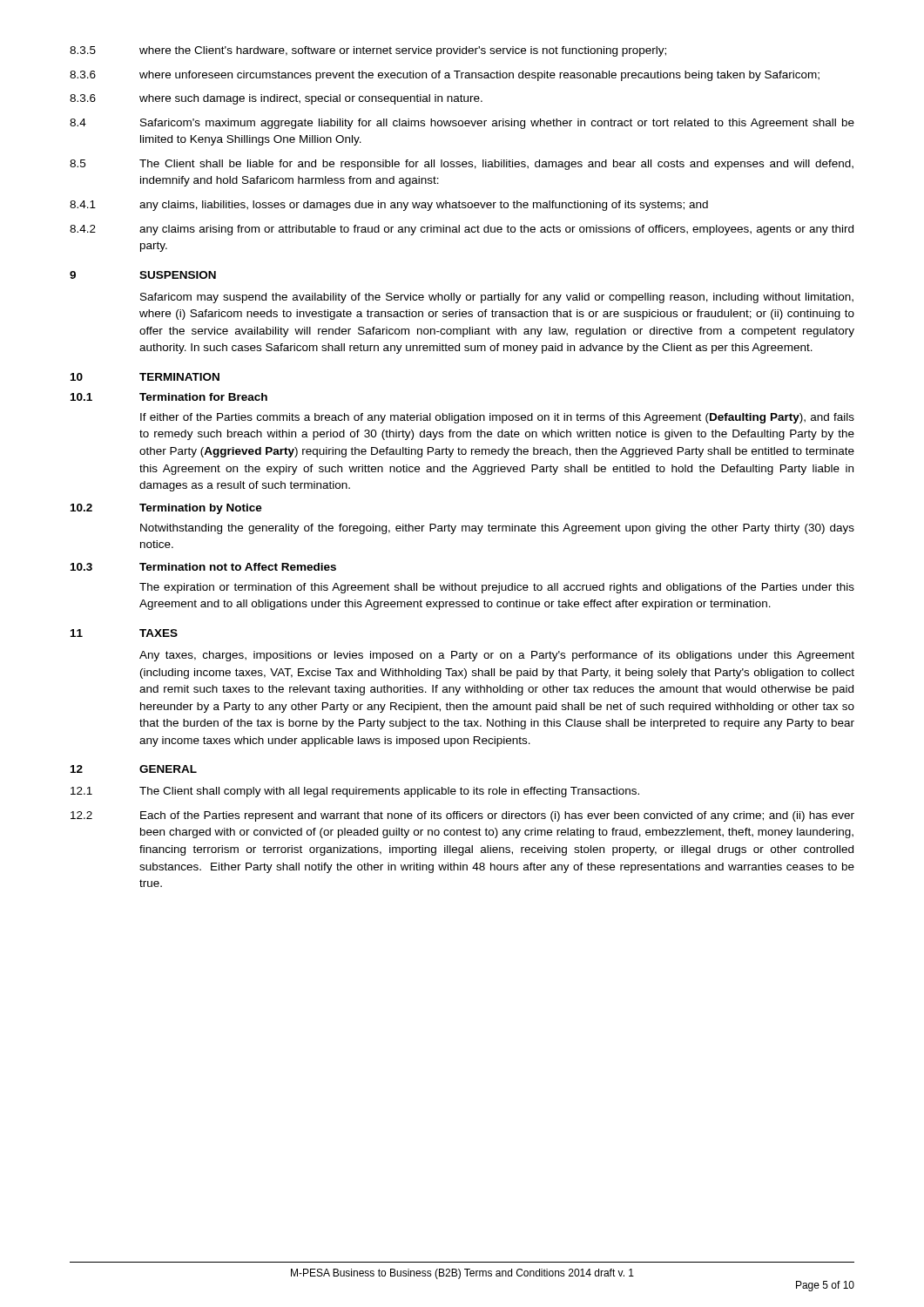Click on the passage starting "8.4.1 any claims, liabilities, losses or"
The width and height of the screenshot is (924, 1307).
(462, 205)
